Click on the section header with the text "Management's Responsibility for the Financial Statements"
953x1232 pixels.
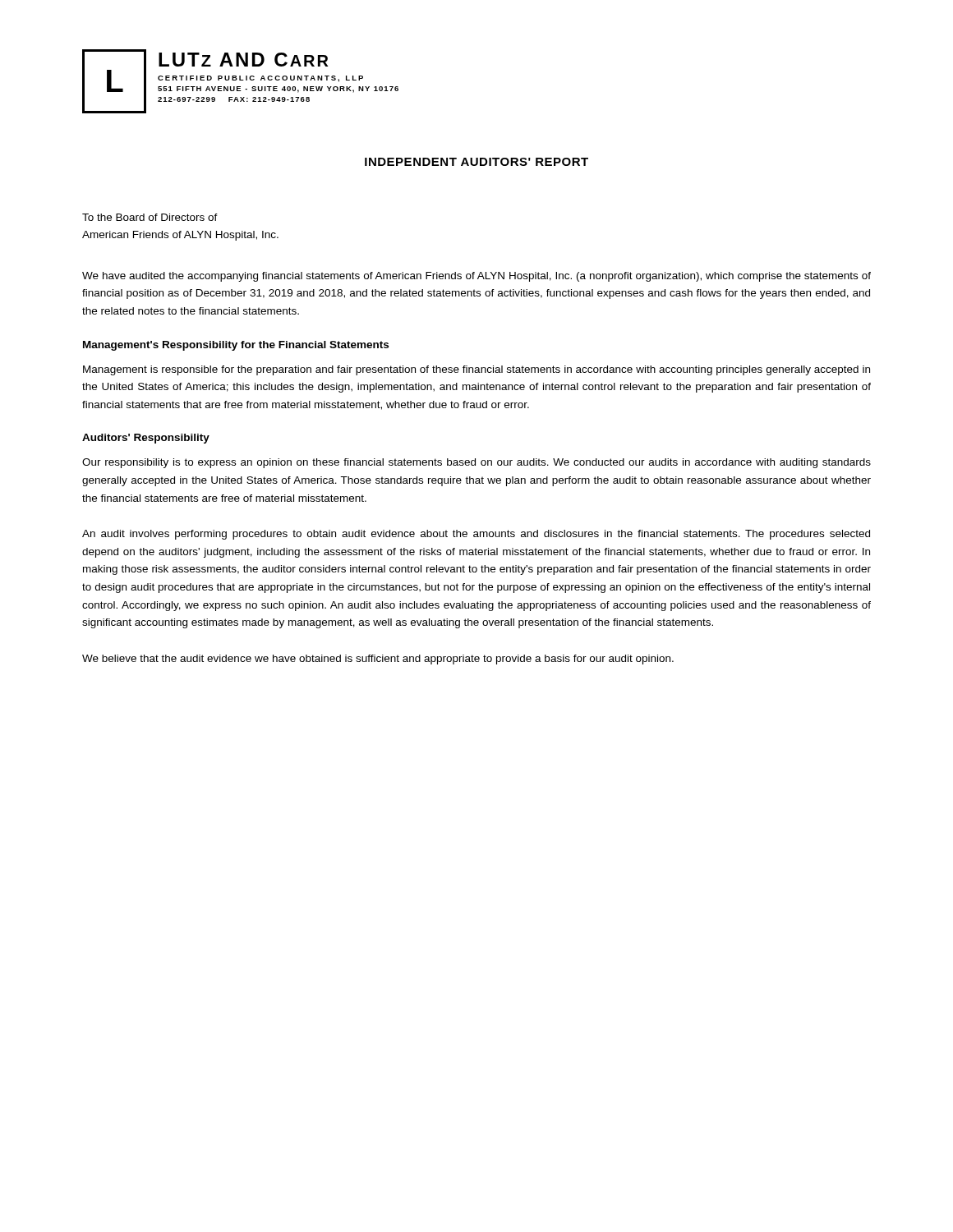(236, 344)
